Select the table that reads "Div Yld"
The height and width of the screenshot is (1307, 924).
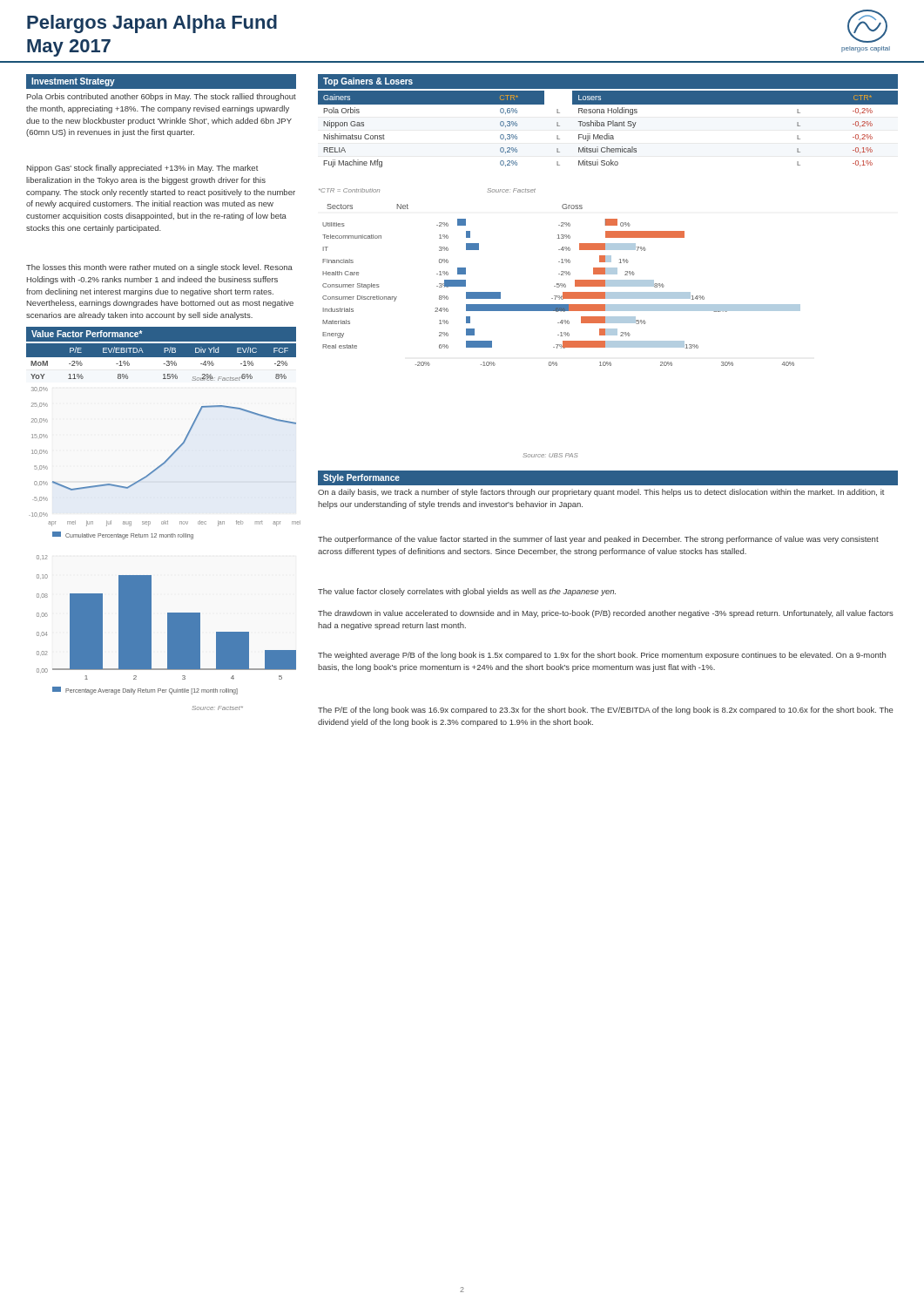(x=161, y=363)
